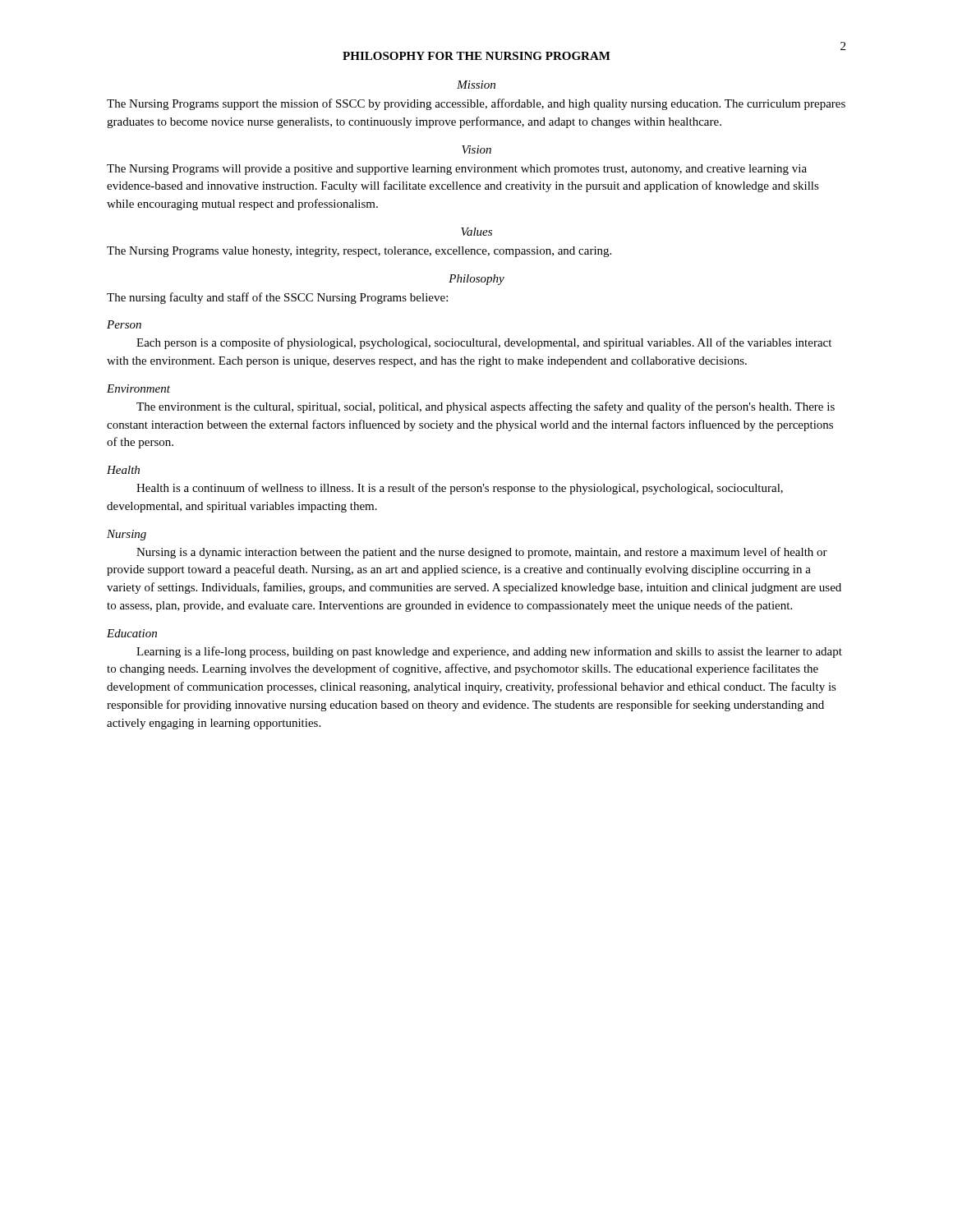The width and height of the screenshot is (953, 1232).
Task: Find the text block starting "The environment is the cultural, spiritual, social, political,"
Action: pos(476,425)
